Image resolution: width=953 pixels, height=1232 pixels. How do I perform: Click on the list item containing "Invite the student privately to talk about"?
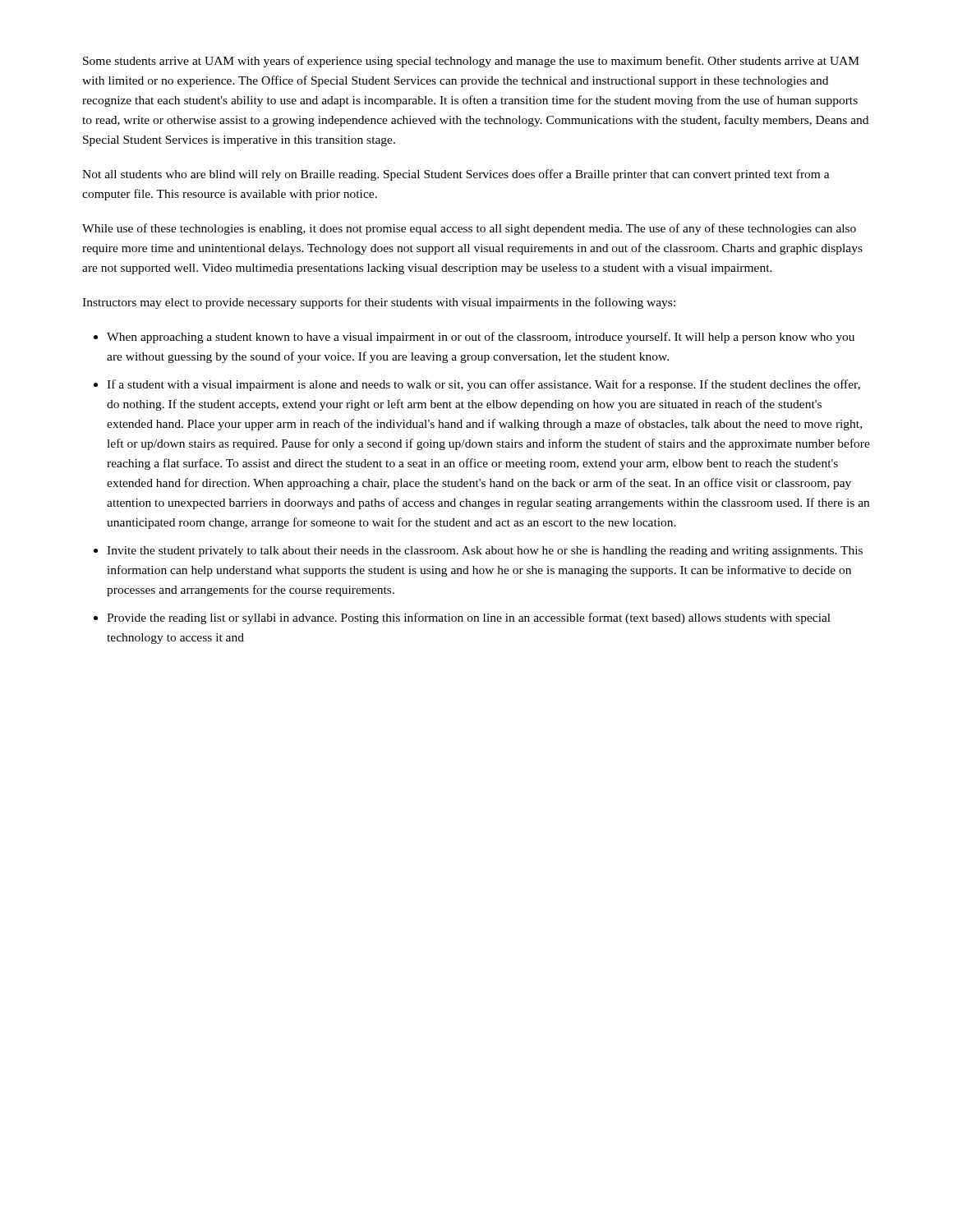[x=489, y=570]
